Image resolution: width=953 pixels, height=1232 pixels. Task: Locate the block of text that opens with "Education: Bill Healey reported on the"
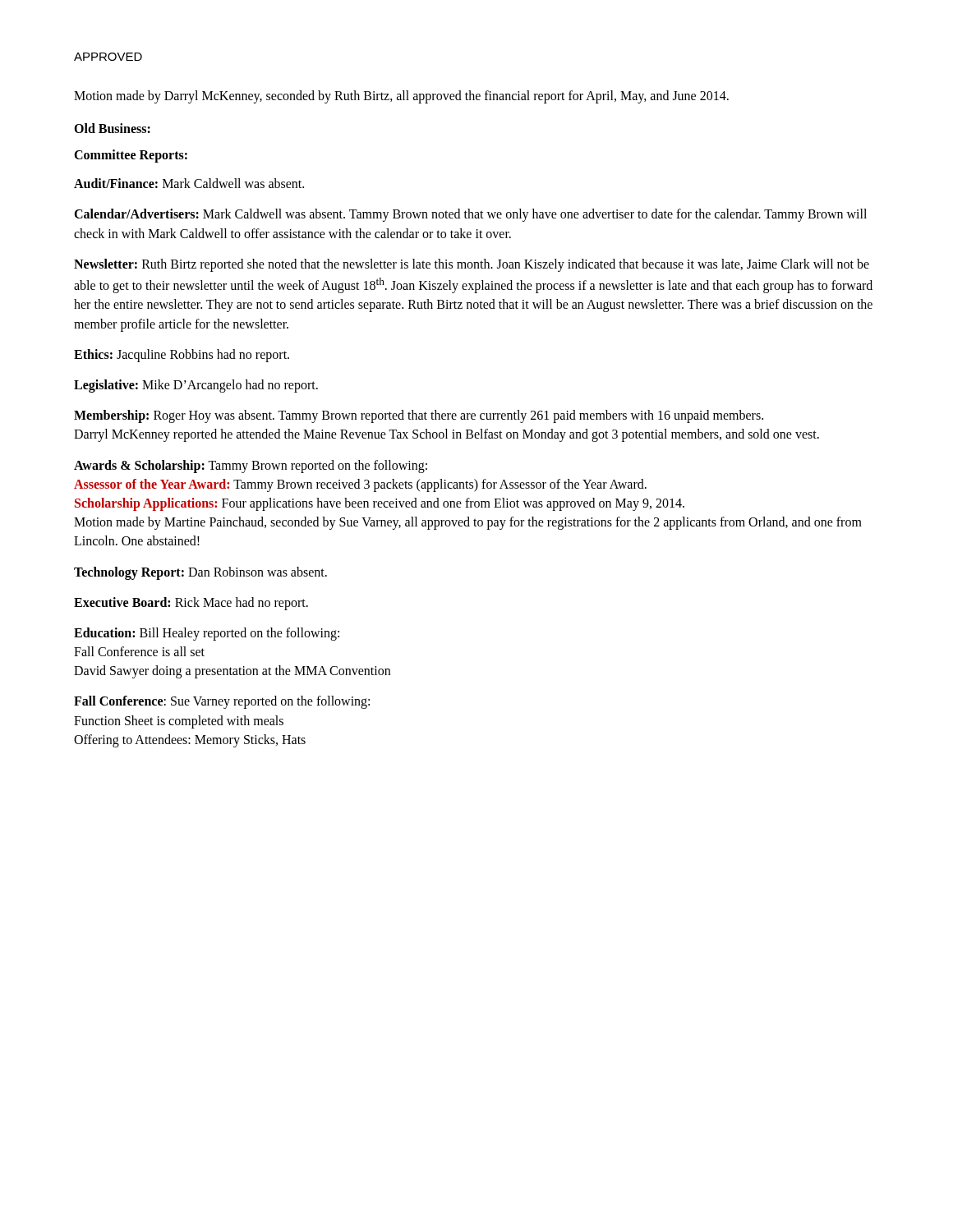pyautogui.click(x=207, y=634)
